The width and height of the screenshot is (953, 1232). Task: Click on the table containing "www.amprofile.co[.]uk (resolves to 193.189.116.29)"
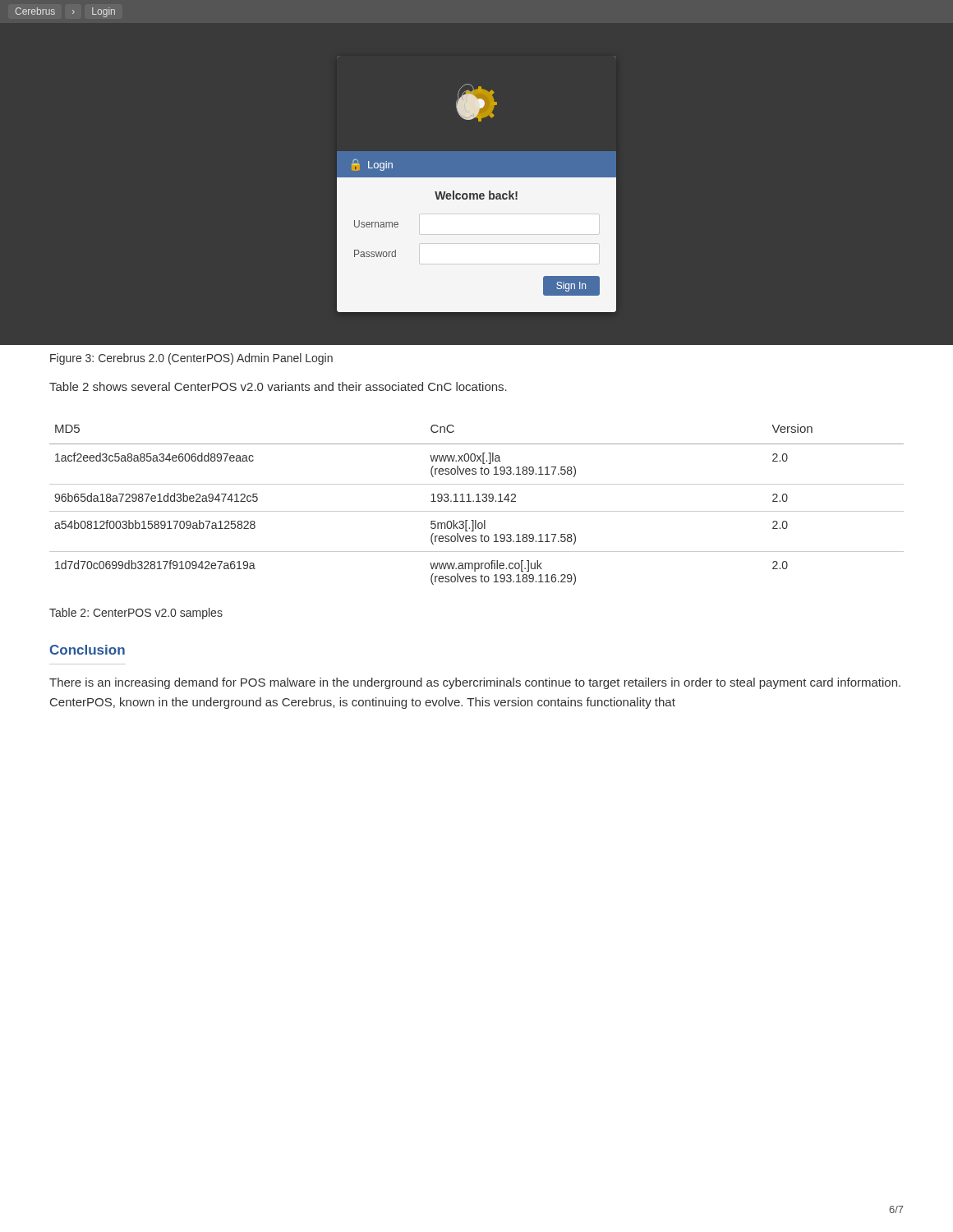pos(476,502)
